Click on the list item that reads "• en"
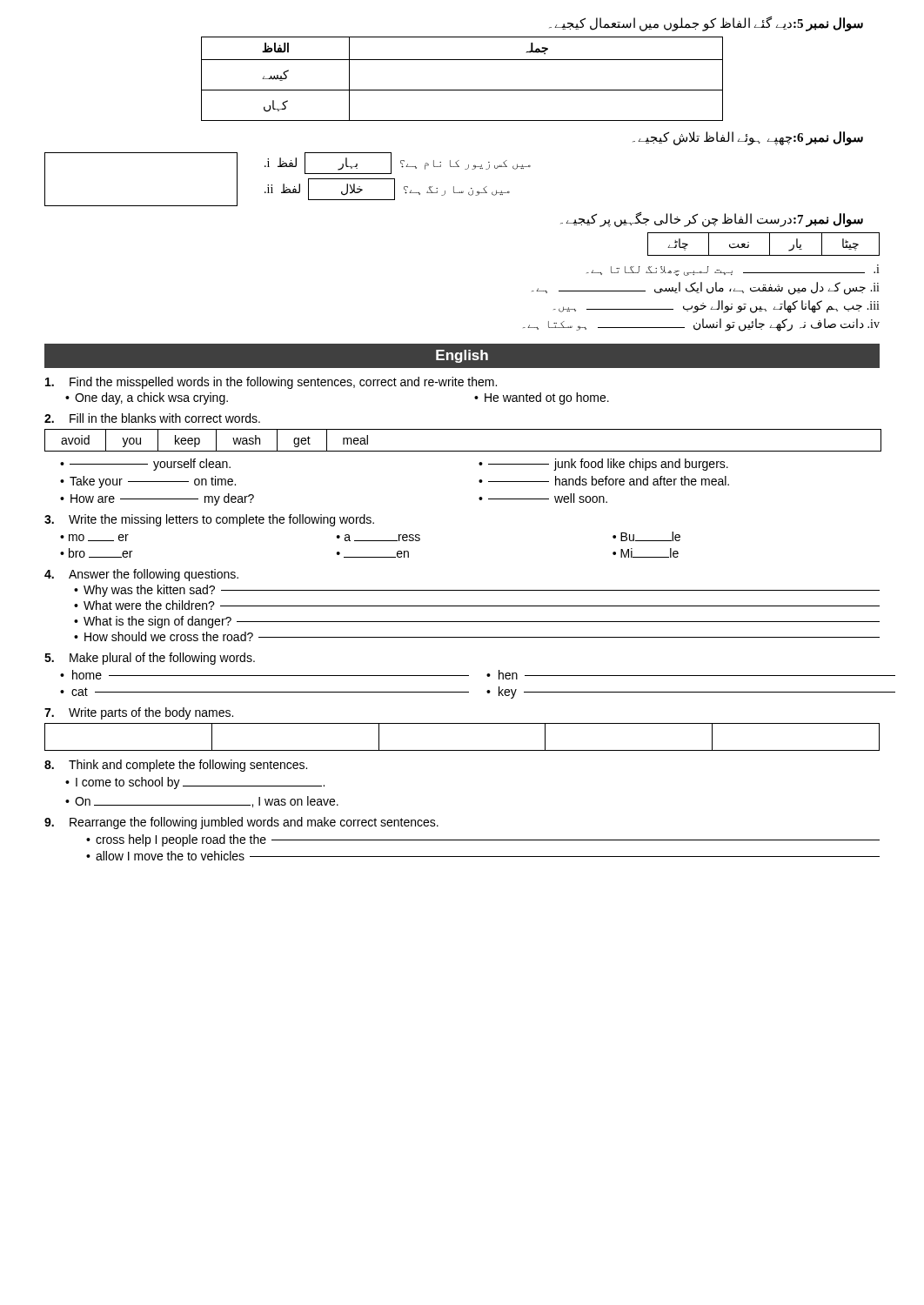The width and height of the screenshot is (924, 1305). pyautogui.click(x=373, y=553)
